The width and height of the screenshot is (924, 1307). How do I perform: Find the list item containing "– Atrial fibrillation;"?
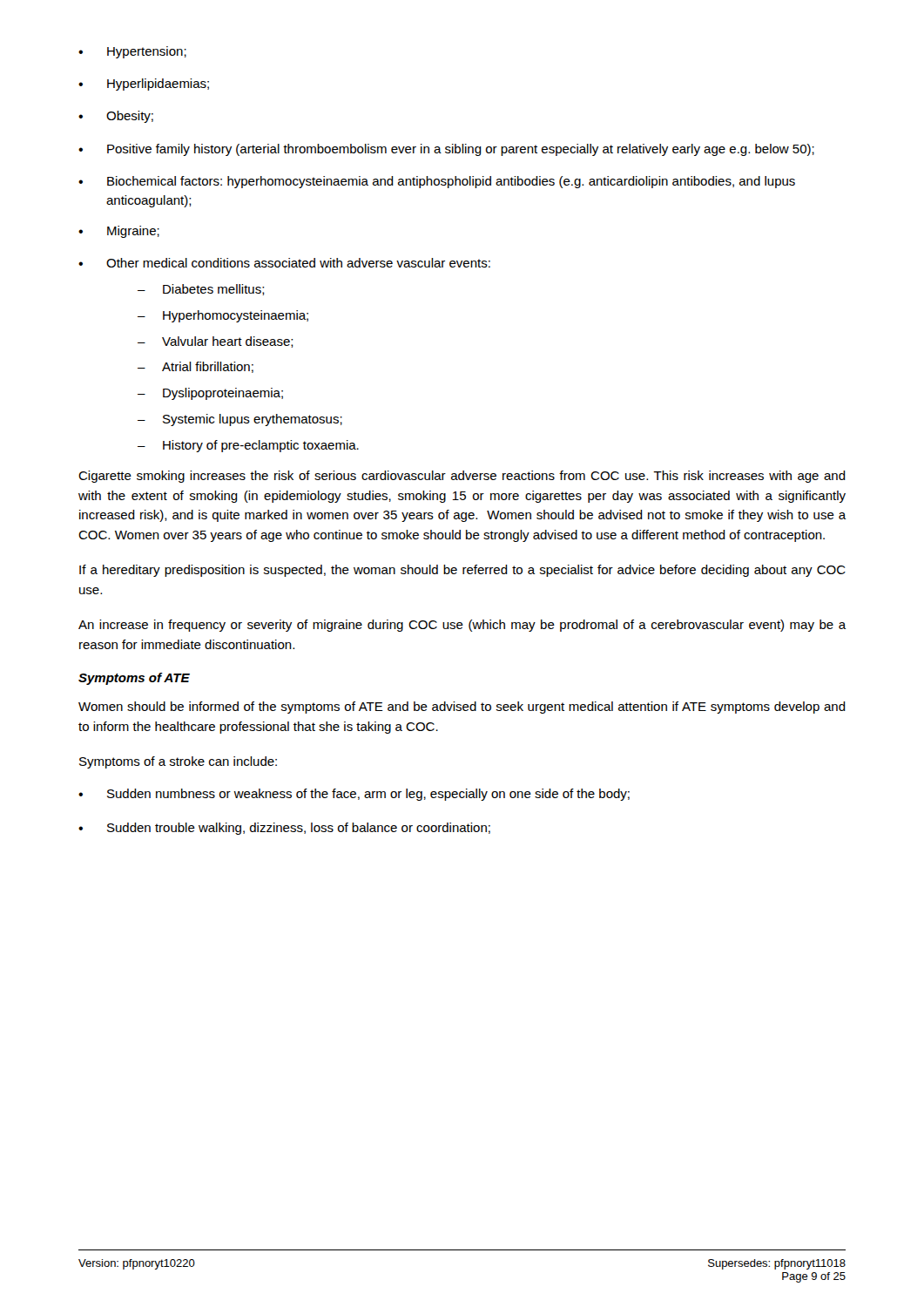(x=196, y=367)
